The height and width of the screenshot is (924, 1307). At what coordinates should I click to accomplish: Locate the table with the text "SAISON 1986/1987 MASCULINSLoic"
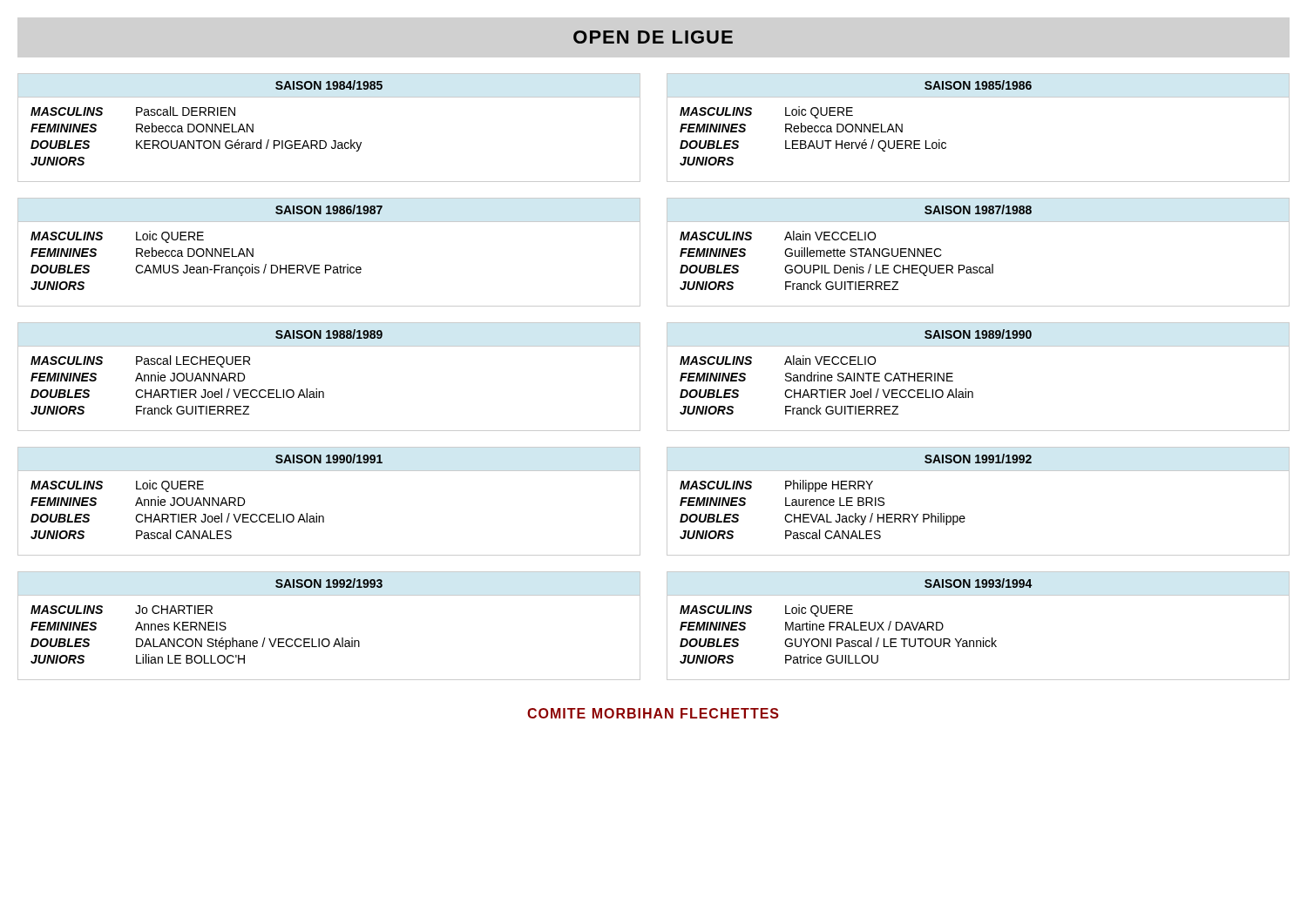[329, 252]
